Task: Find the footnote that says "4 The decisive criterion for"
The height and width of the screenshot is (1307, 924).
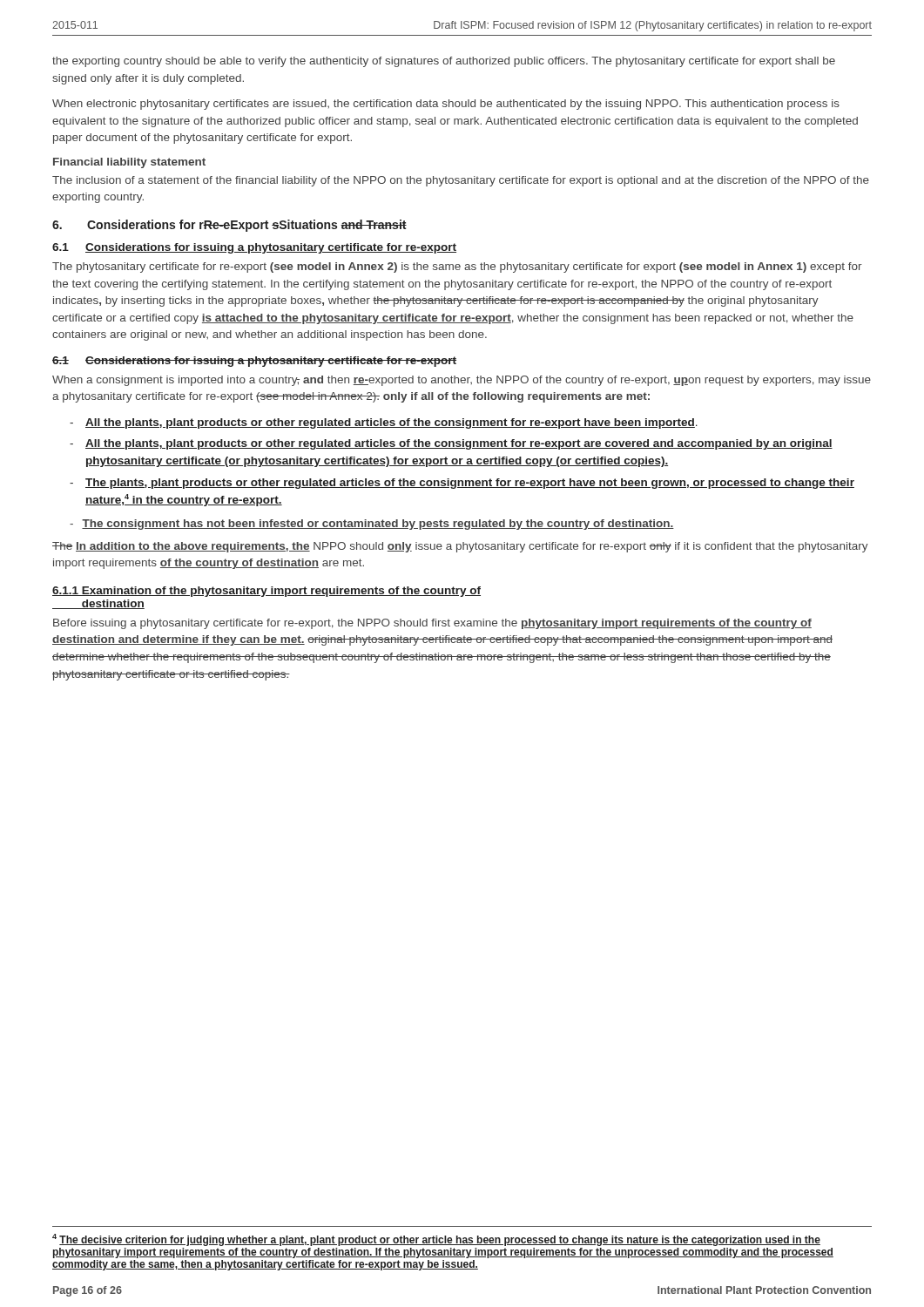Action: coord(443,1251)
